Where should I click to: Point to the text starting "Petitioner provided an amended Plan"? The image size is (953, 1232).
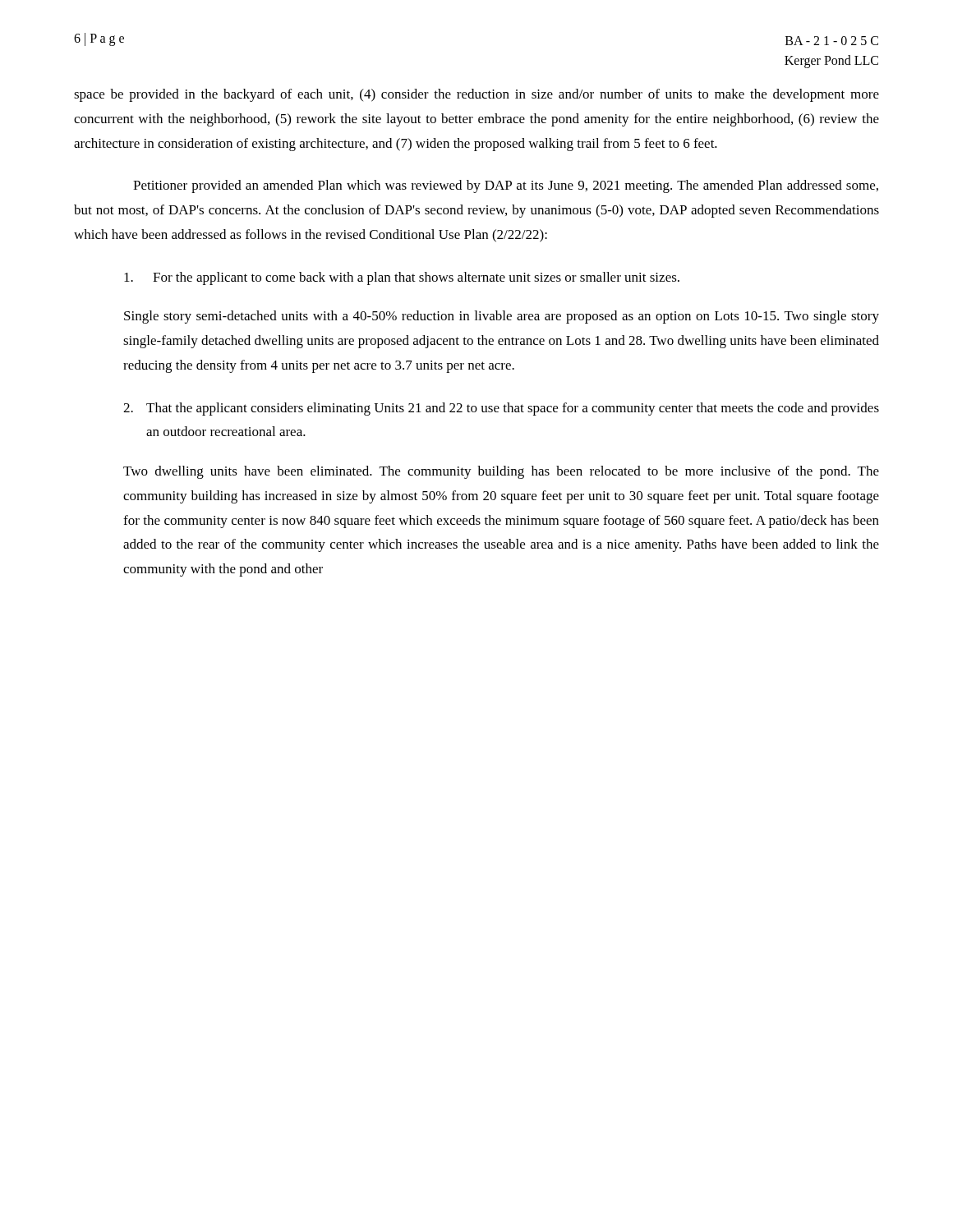click(476, 210)
